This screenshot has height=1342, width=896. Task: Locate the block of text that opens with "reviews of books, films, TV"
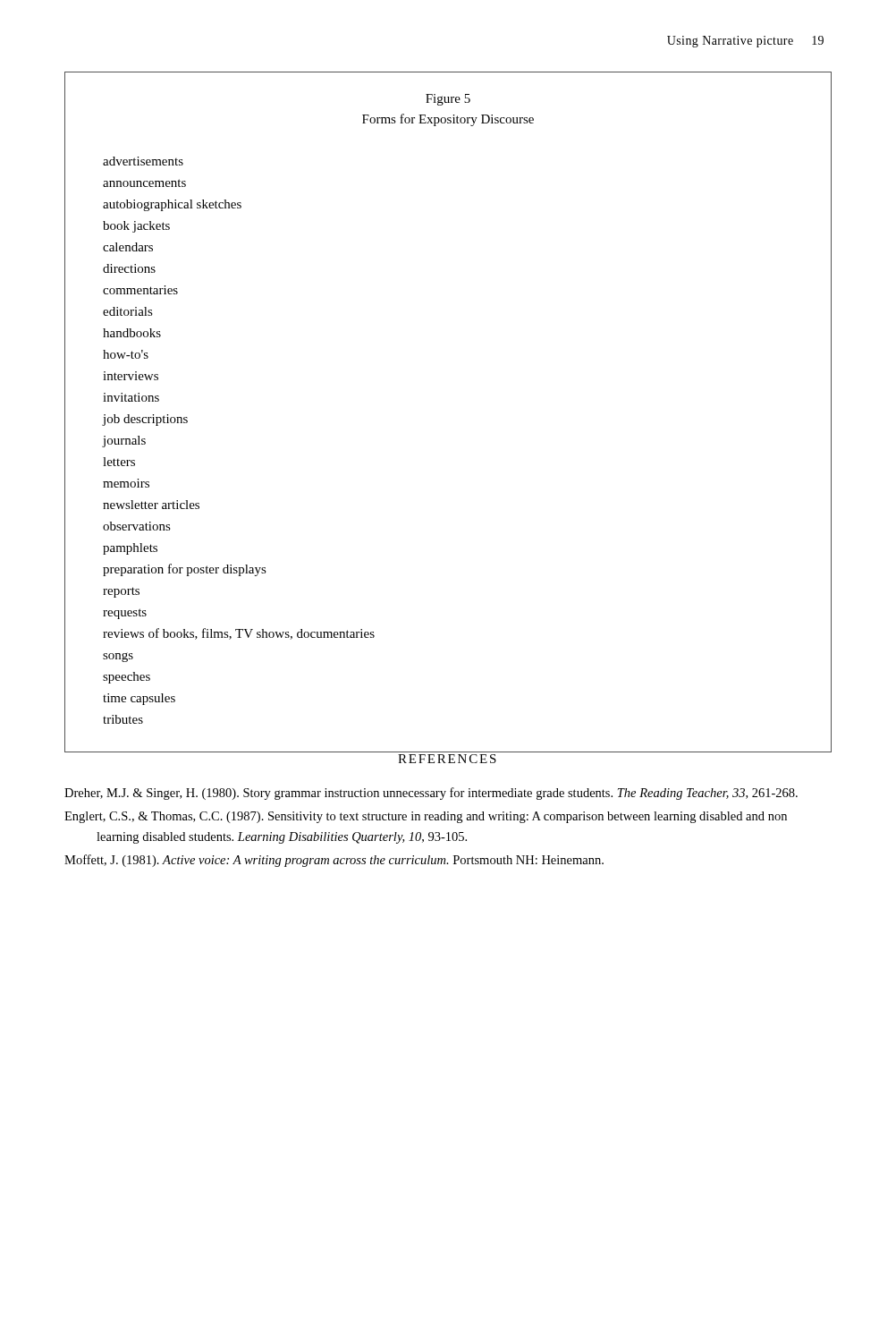[239, 633]
